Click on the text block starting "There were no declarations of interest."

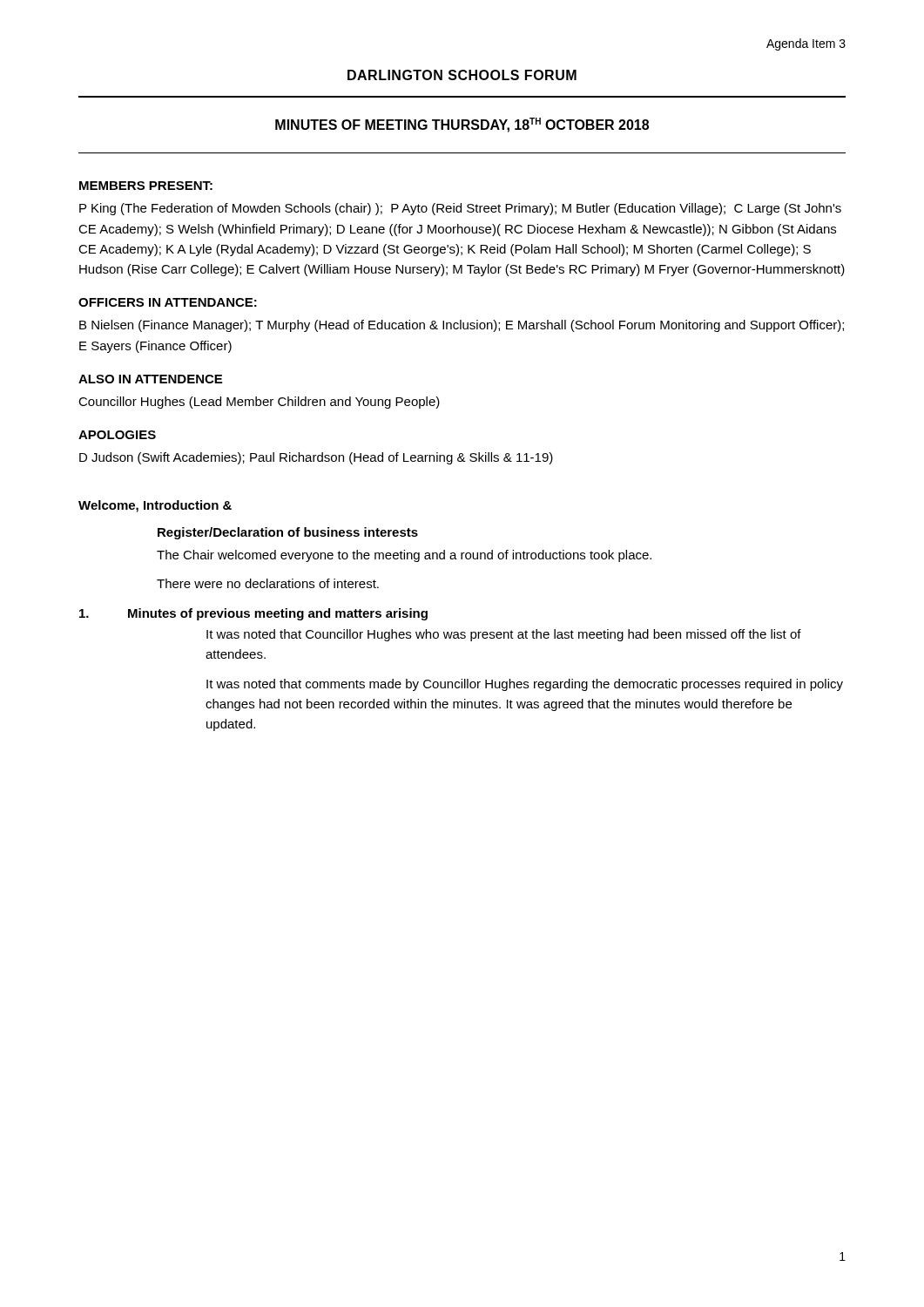tap(268, 583)
